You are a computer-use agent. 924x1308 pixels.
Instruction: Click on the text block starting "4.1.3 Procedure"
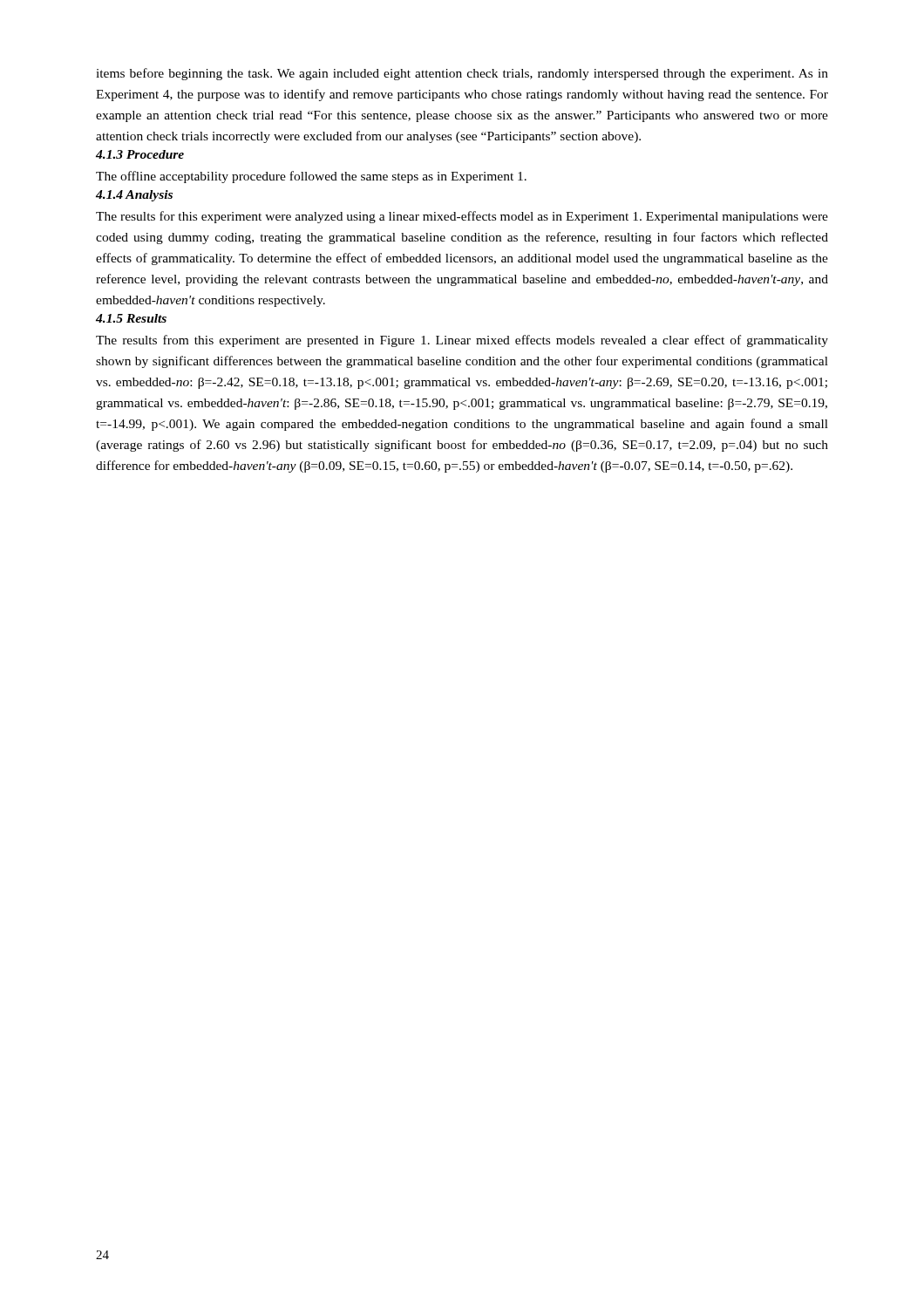pos(140,154)
